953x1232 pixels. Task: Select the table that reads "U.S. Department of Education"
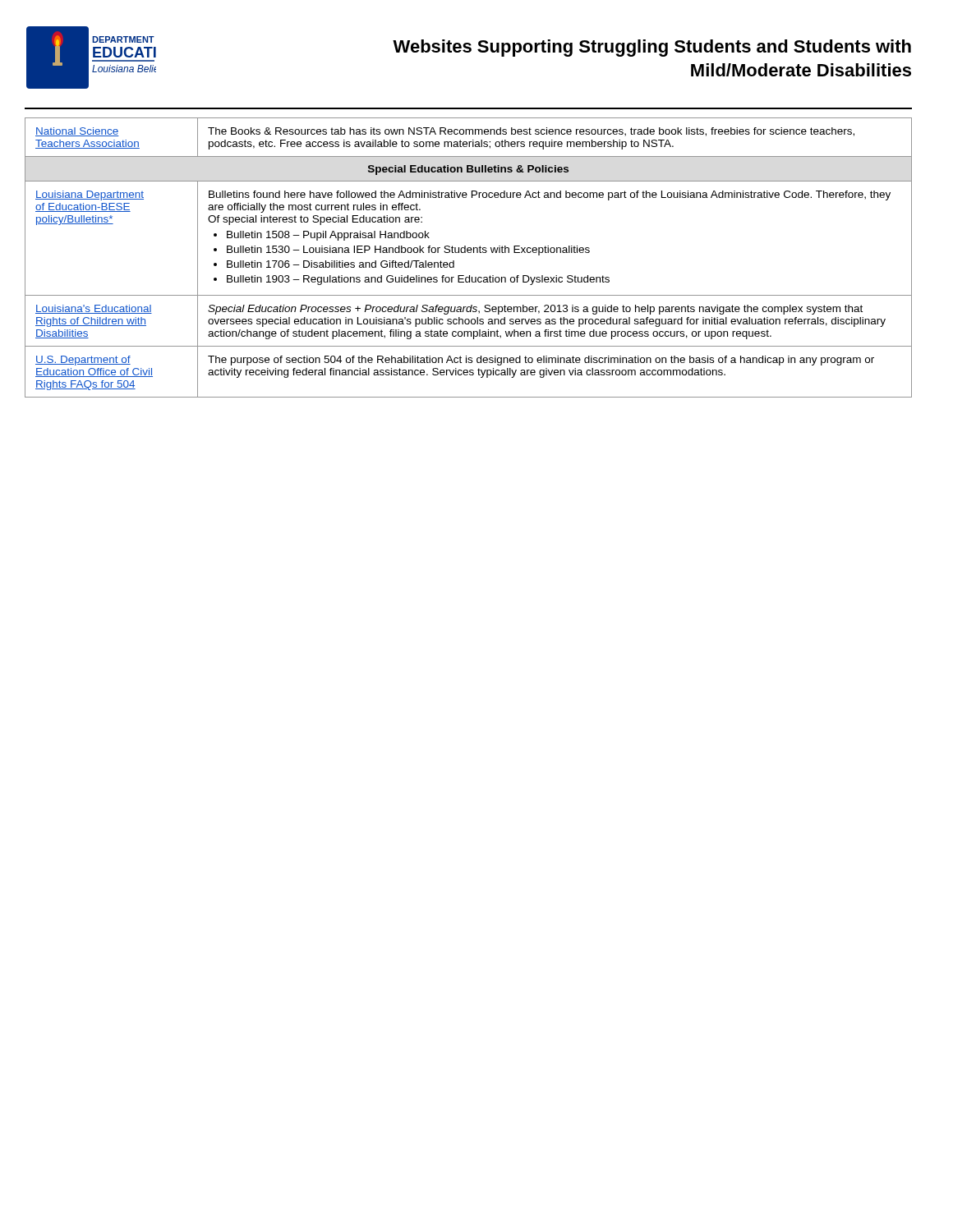(468, 257)
